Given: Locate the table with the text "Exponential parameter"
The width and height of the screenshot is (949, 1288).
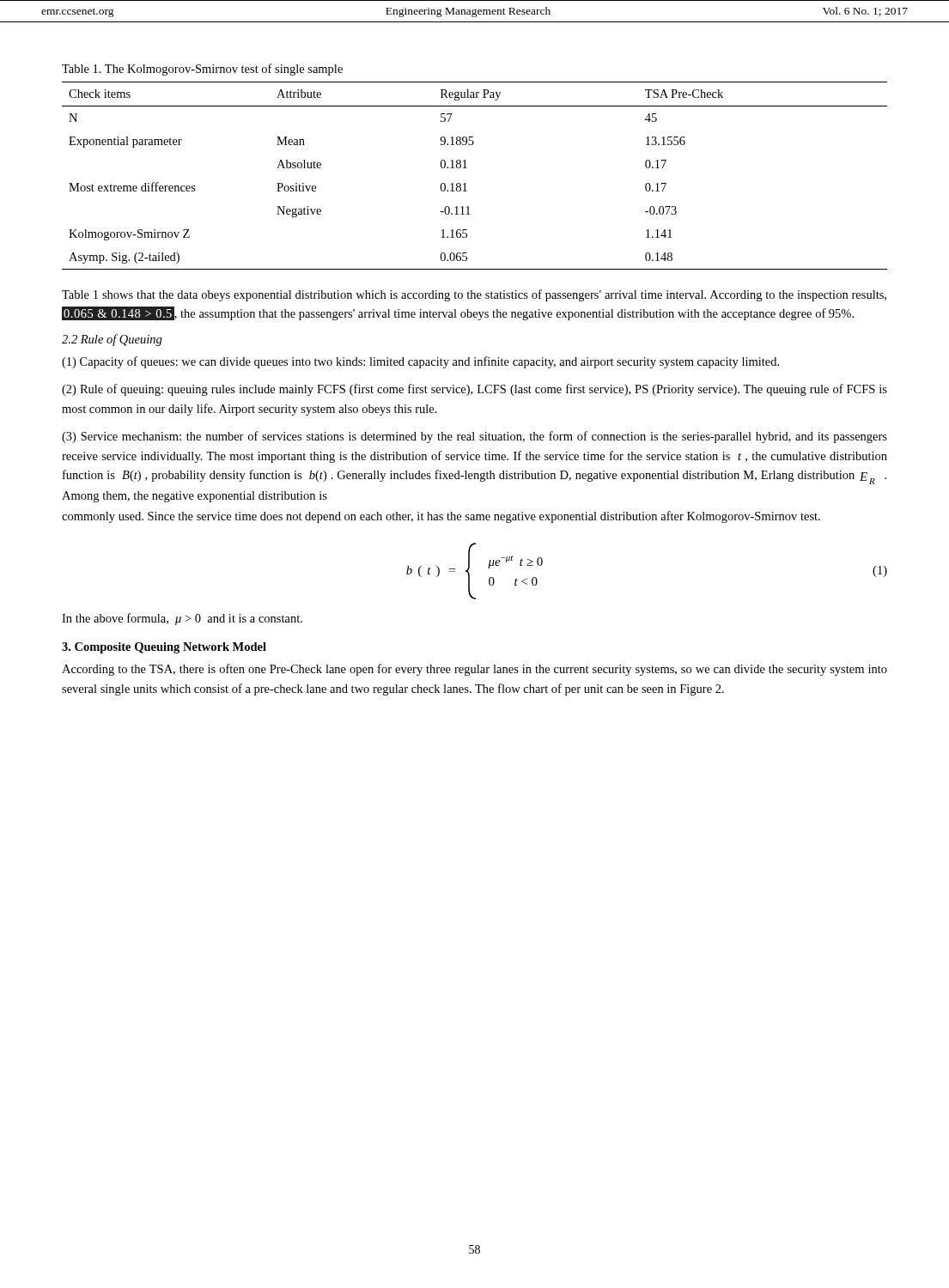Looking at the screenshot, I should [474, 176].
